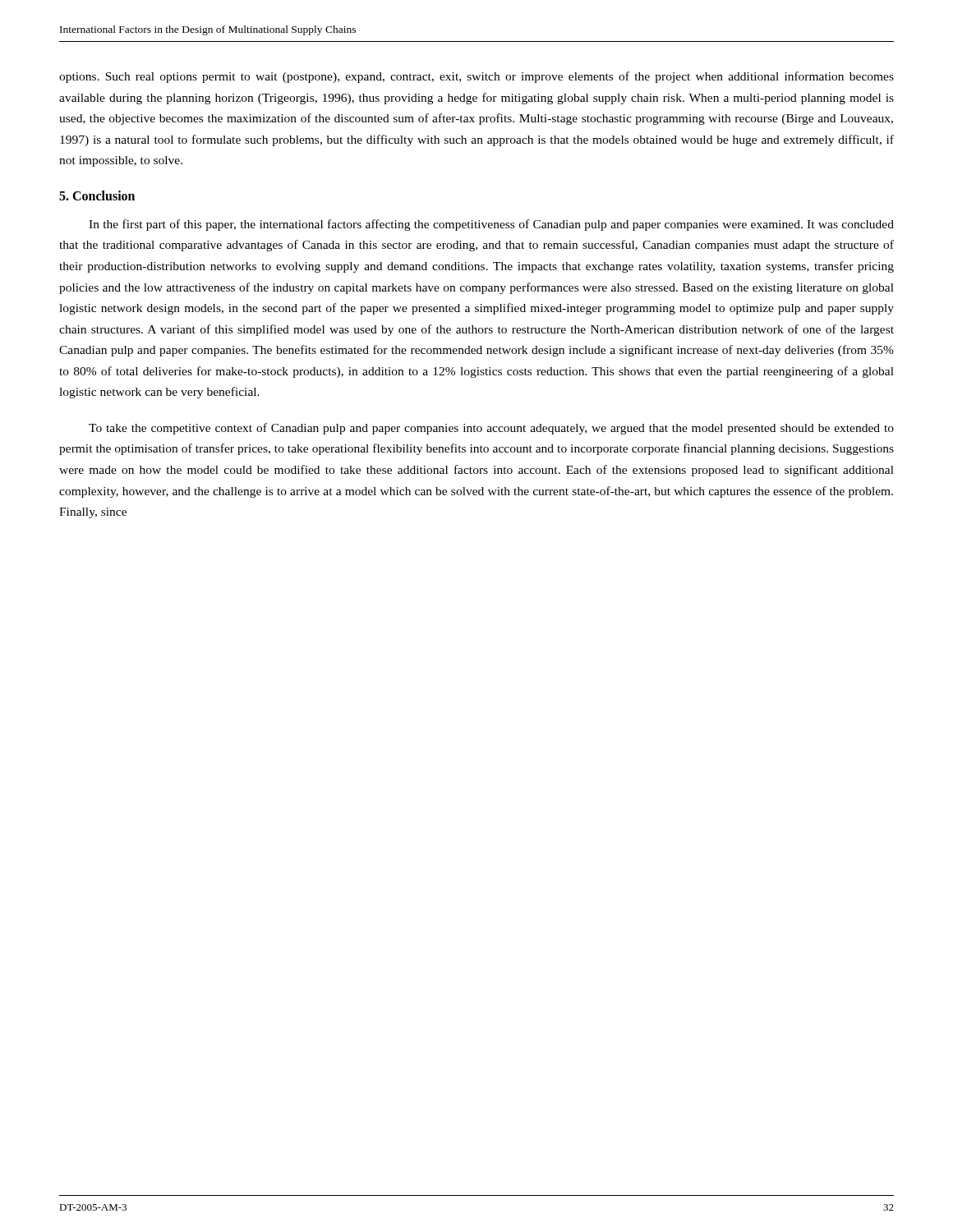Find the element starting "In the first"
953x1232 pixels.
[x=476, y=308]
